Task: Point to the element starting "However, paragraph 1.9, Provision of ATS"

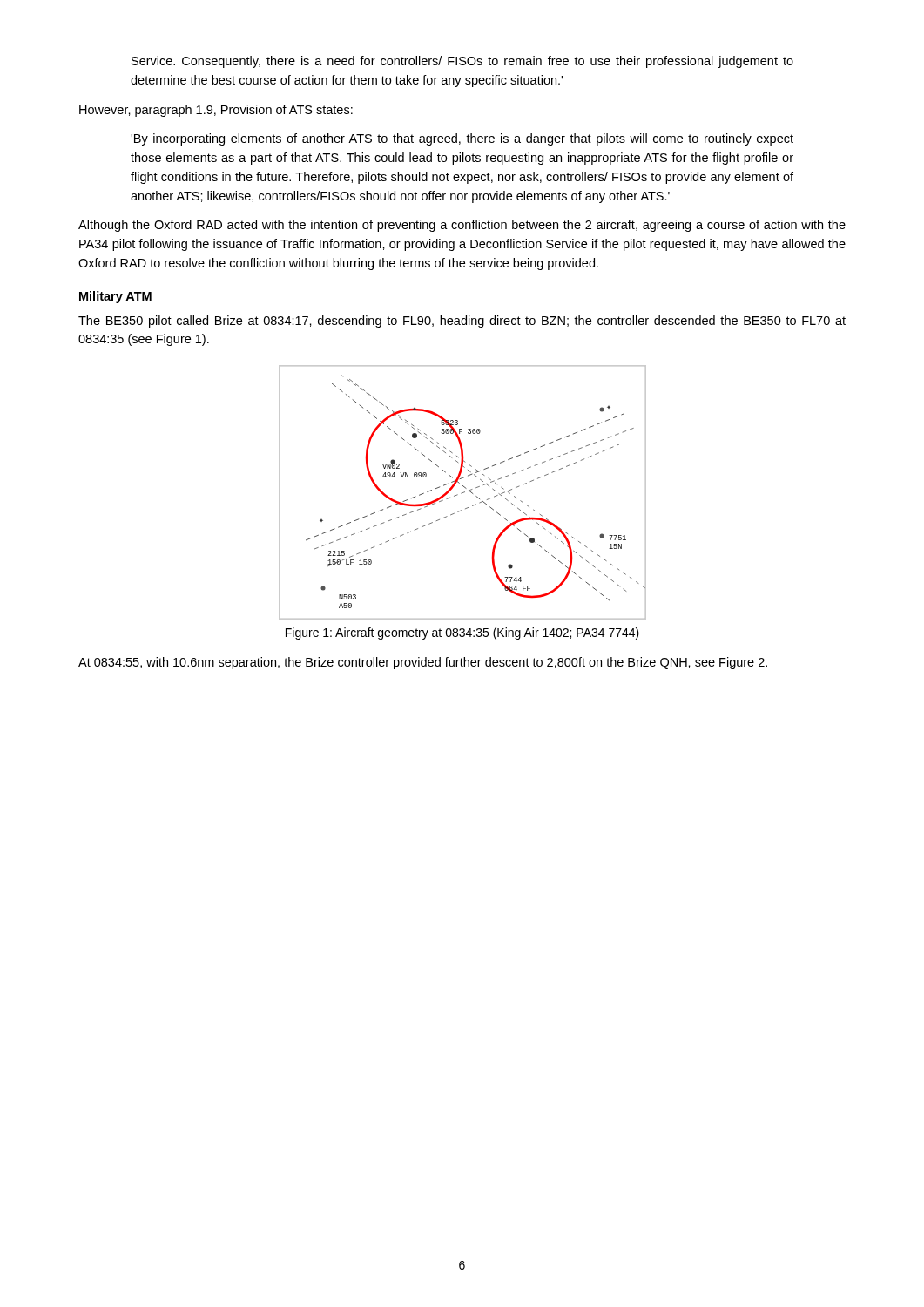Action: pyautogui.click(x=216, y=109)
